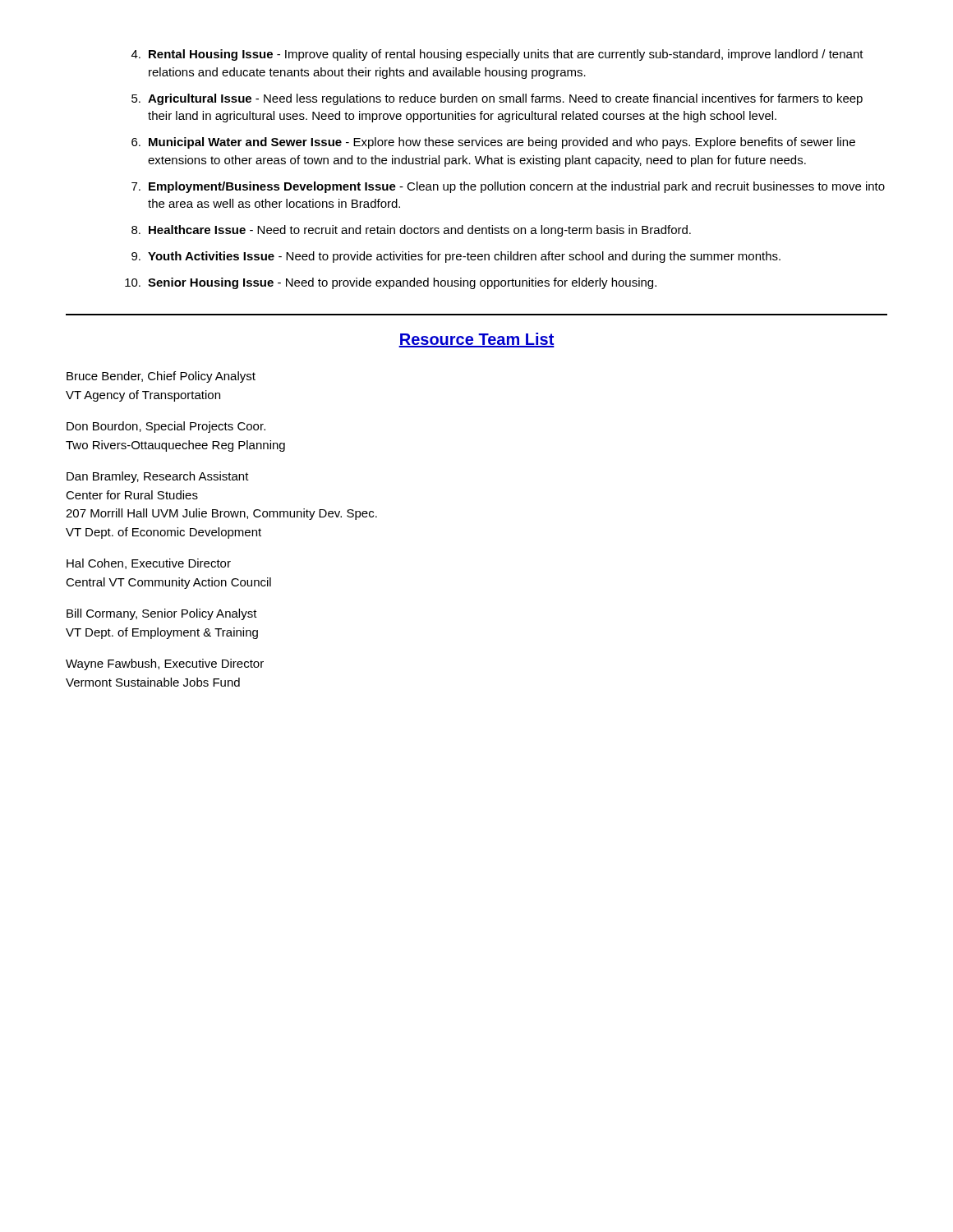Find the text block that reads "Bill Cormany, Senior Policy Analyst VT Dept. of"
Image resolution: width=953 pixels, height=1232 pixels.
coord(162,623)
